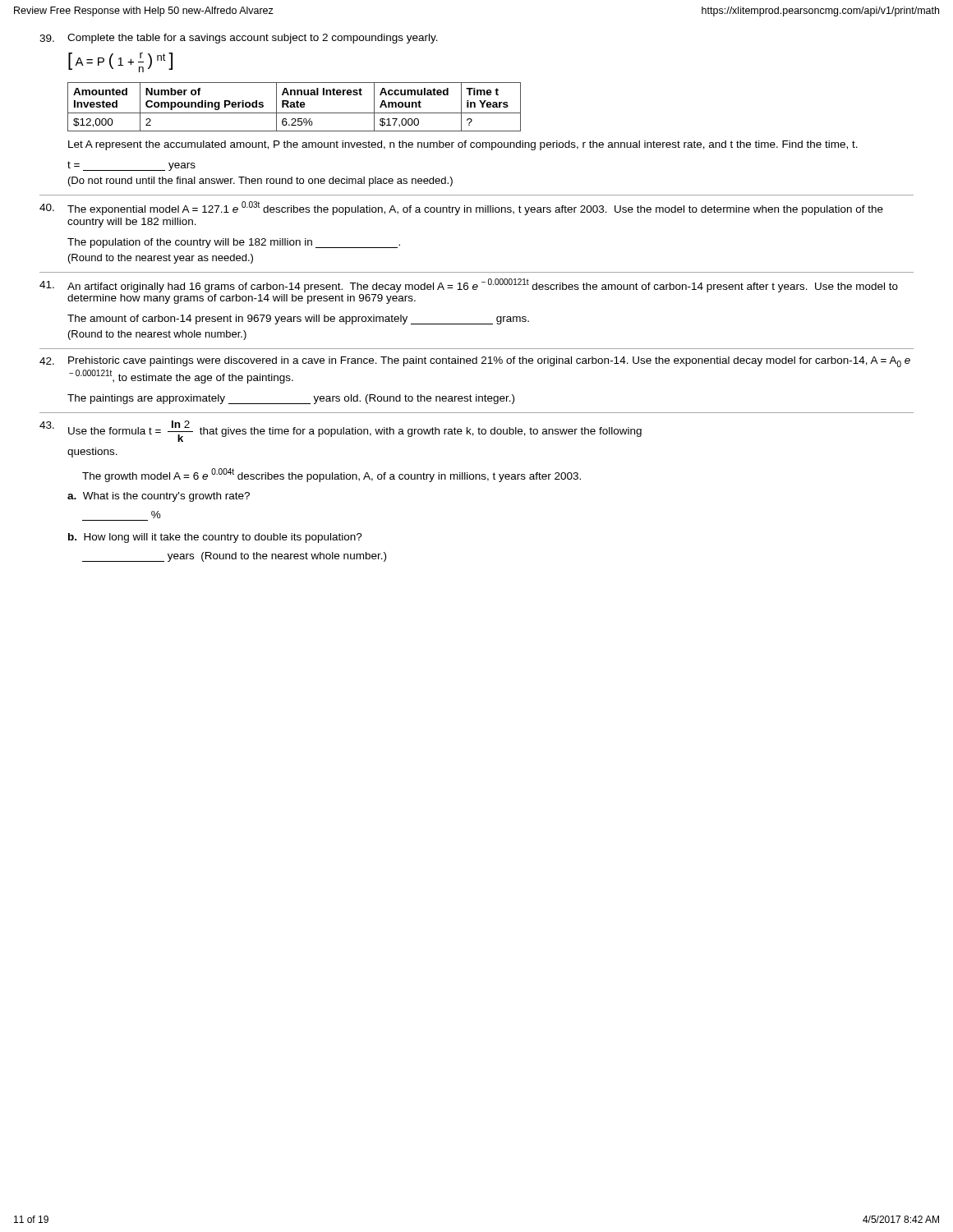953x1232 pixels.
Task: Locate the element starting "years (Round to the nearest whole number.)"
Action: 235,555
